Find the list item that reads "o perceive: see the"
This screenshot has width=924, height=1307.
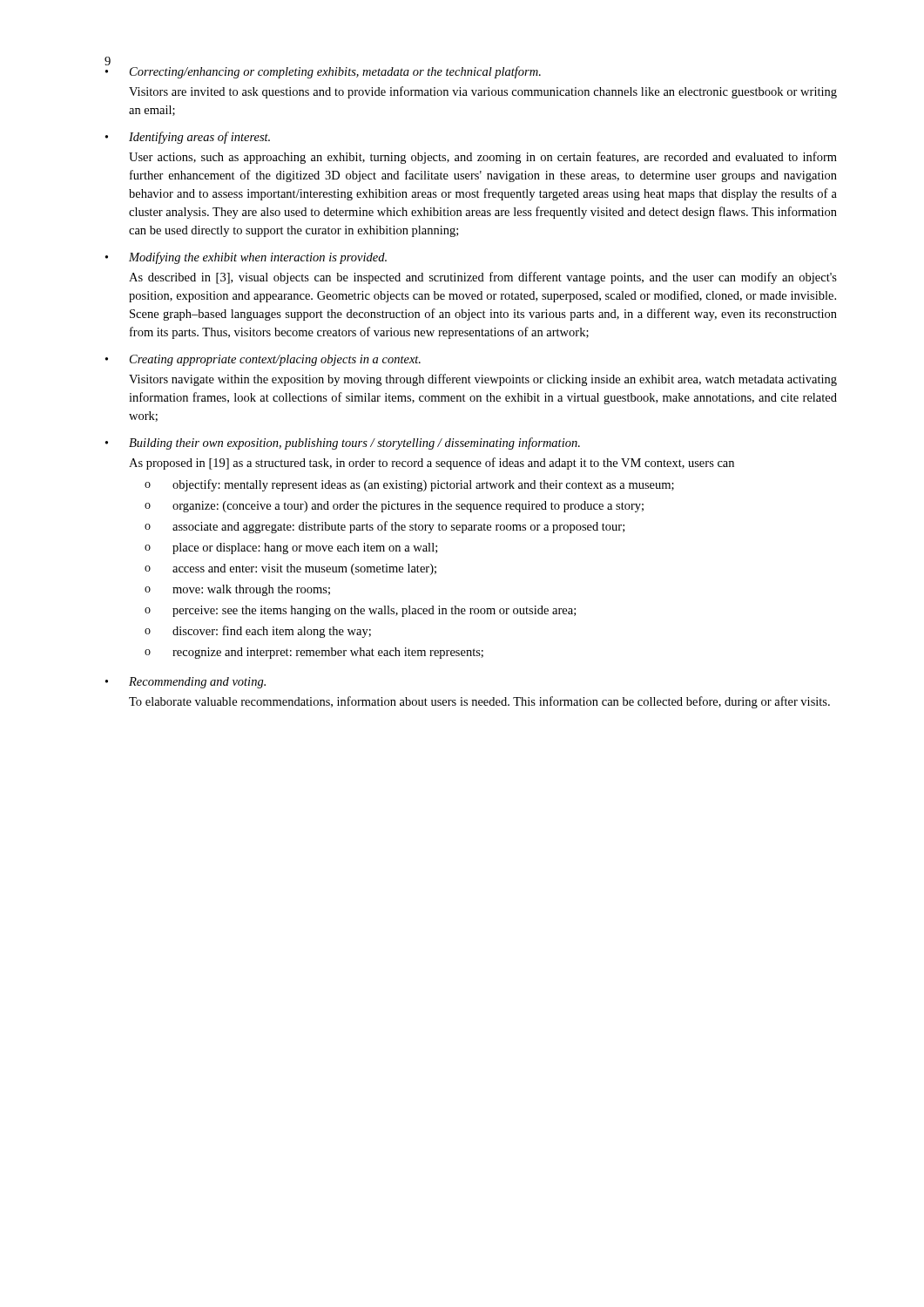[491, 611]
